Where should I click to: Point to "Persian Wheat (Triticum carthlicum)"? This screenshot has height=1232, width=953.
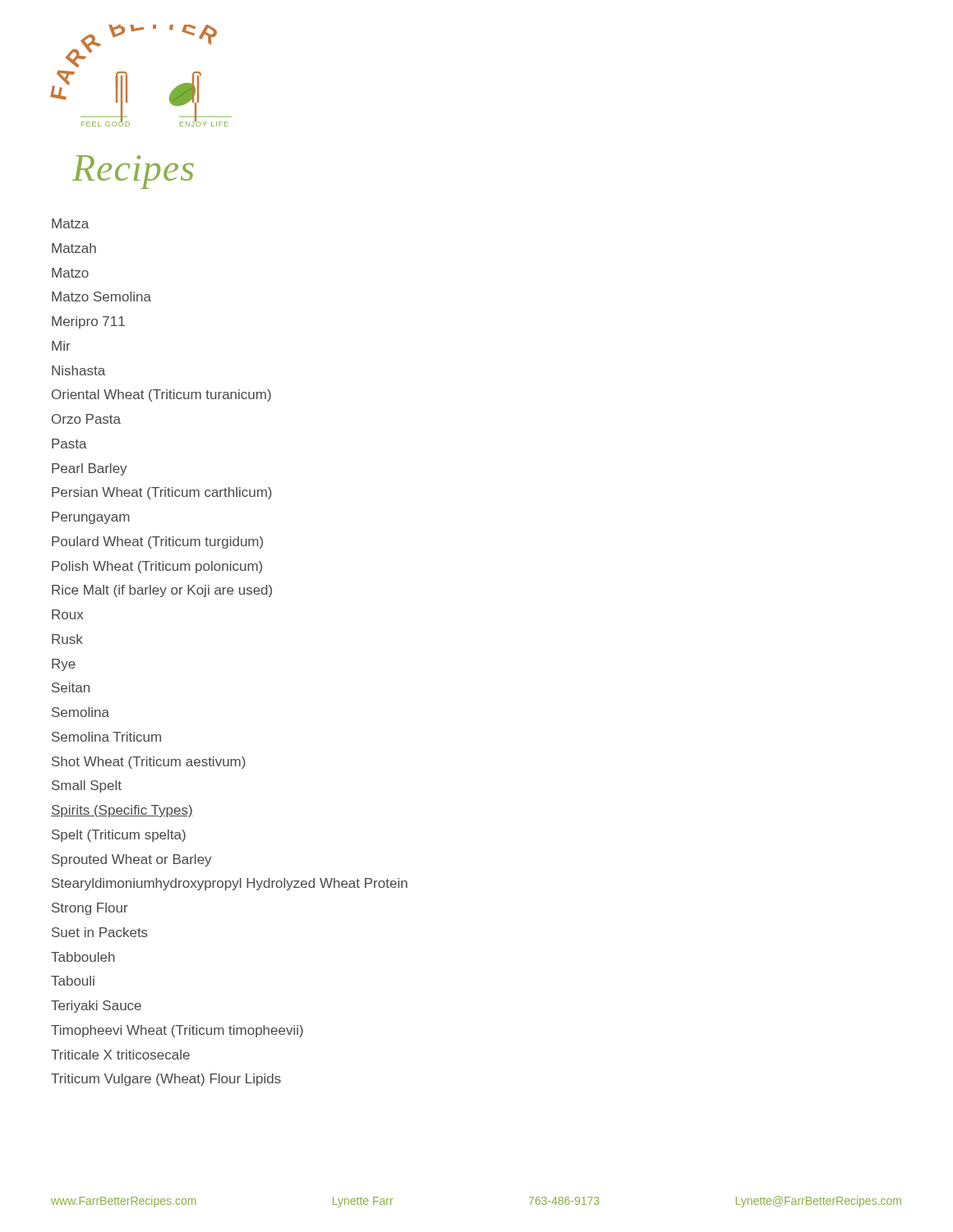click(162, 493)
